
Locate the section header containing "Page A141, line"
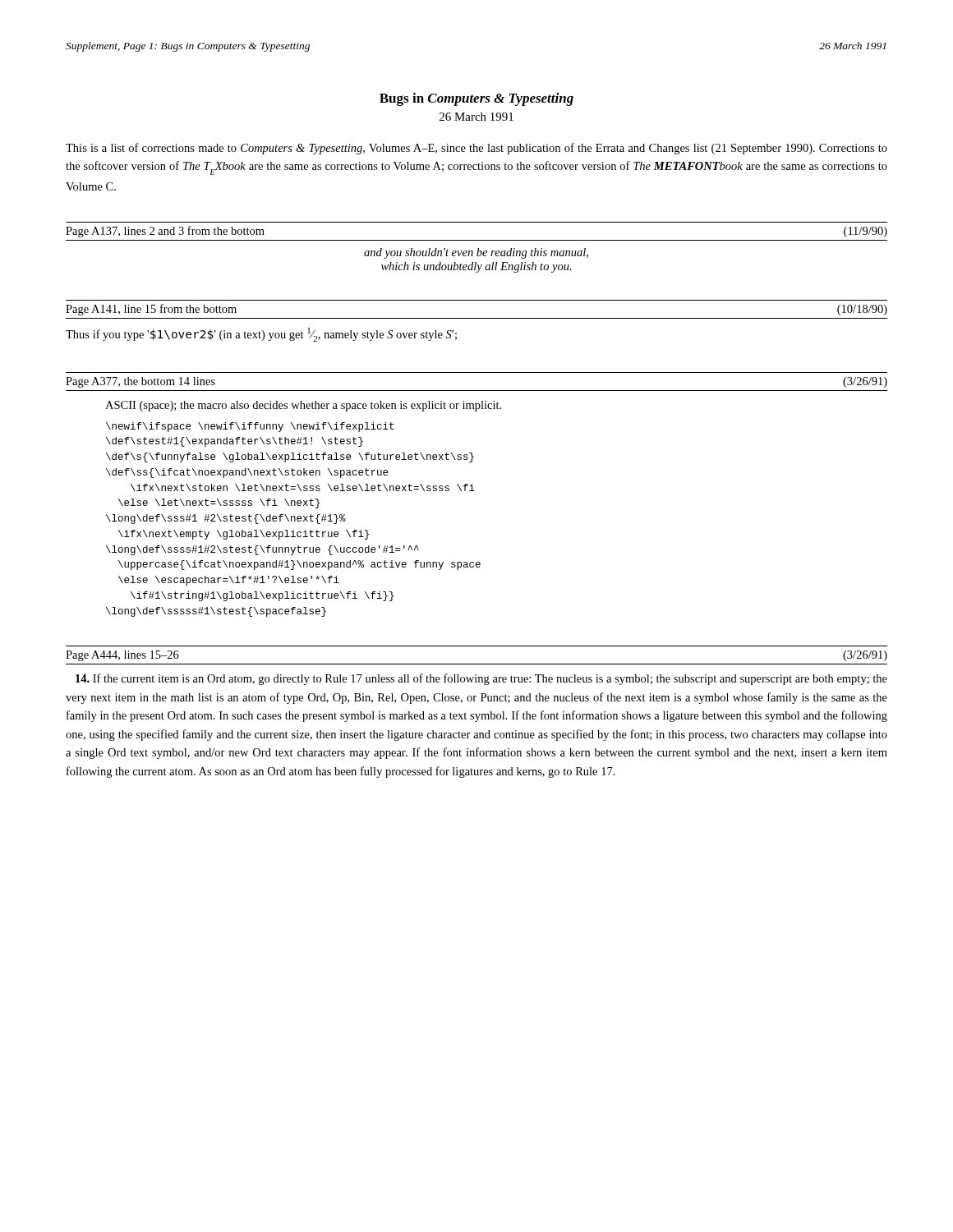(x=476, y=310)
